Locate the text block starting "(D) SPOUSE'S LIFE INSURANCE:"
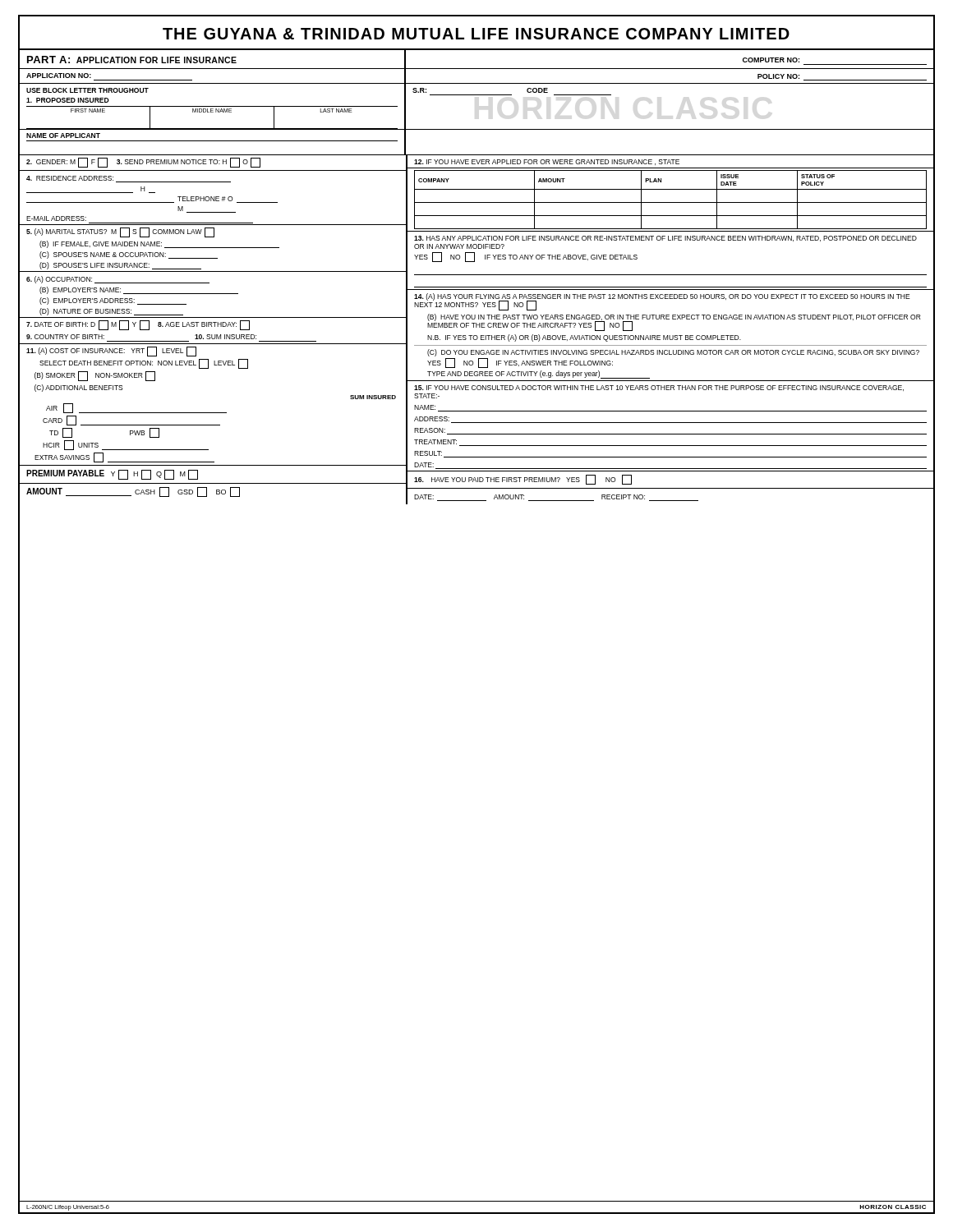Screen dimensions: 1232x953 (x=120, y=265)
